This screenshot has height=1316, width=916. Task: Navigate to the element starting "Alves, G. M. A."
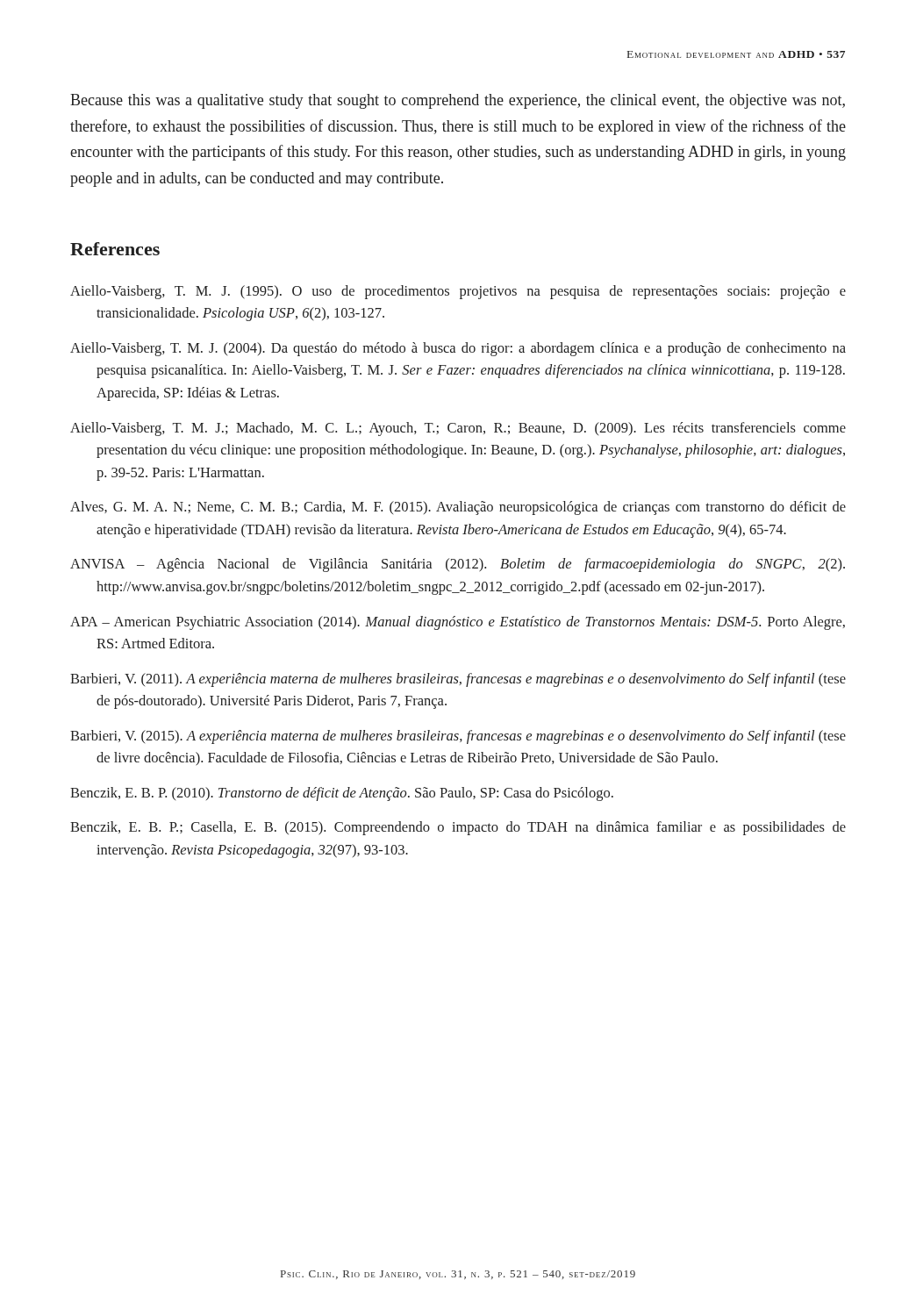coord(458,518)
